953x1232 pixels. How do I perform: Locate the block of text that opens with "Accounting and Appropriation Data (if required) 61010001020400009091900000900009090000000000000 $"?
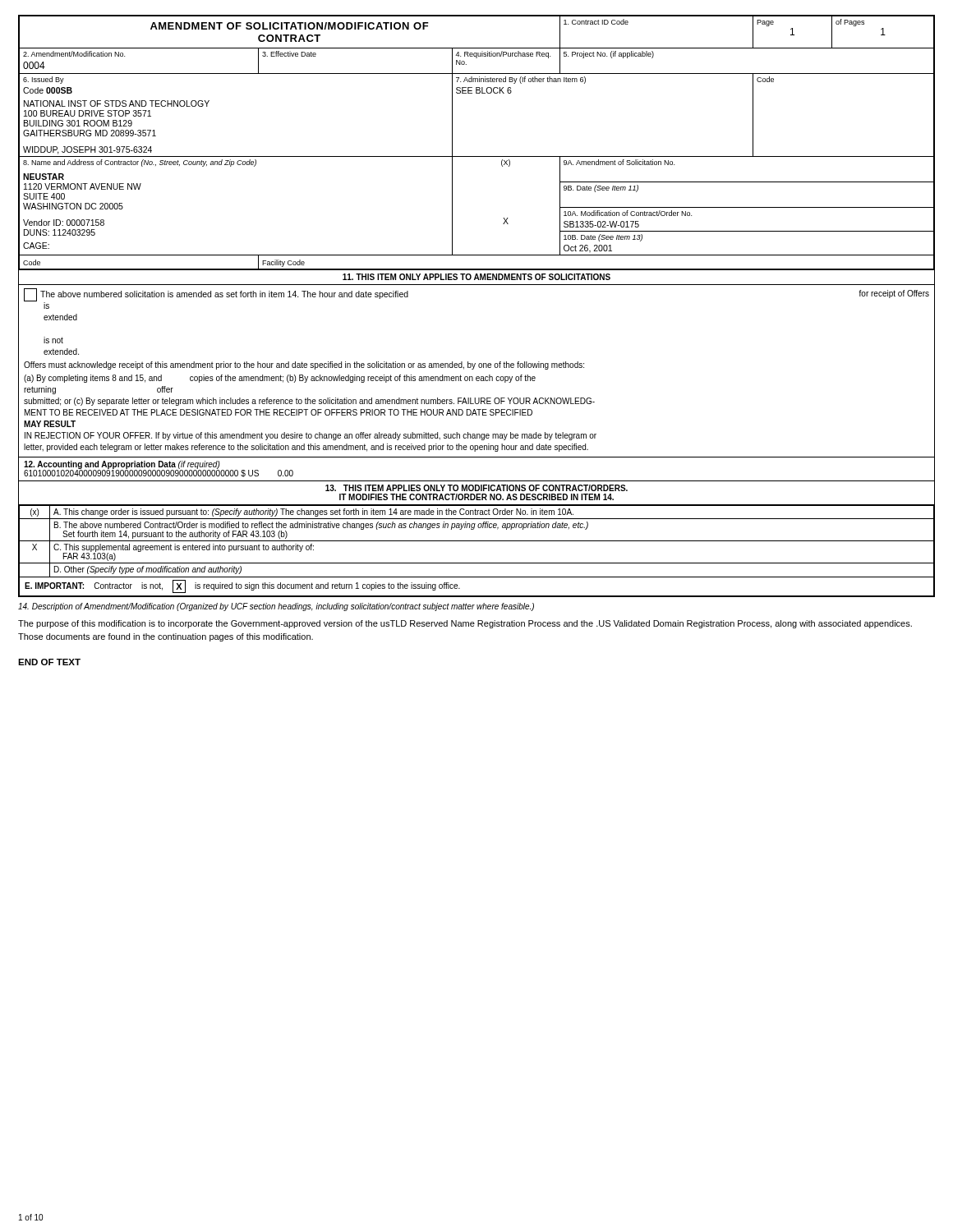click(159, 469)
